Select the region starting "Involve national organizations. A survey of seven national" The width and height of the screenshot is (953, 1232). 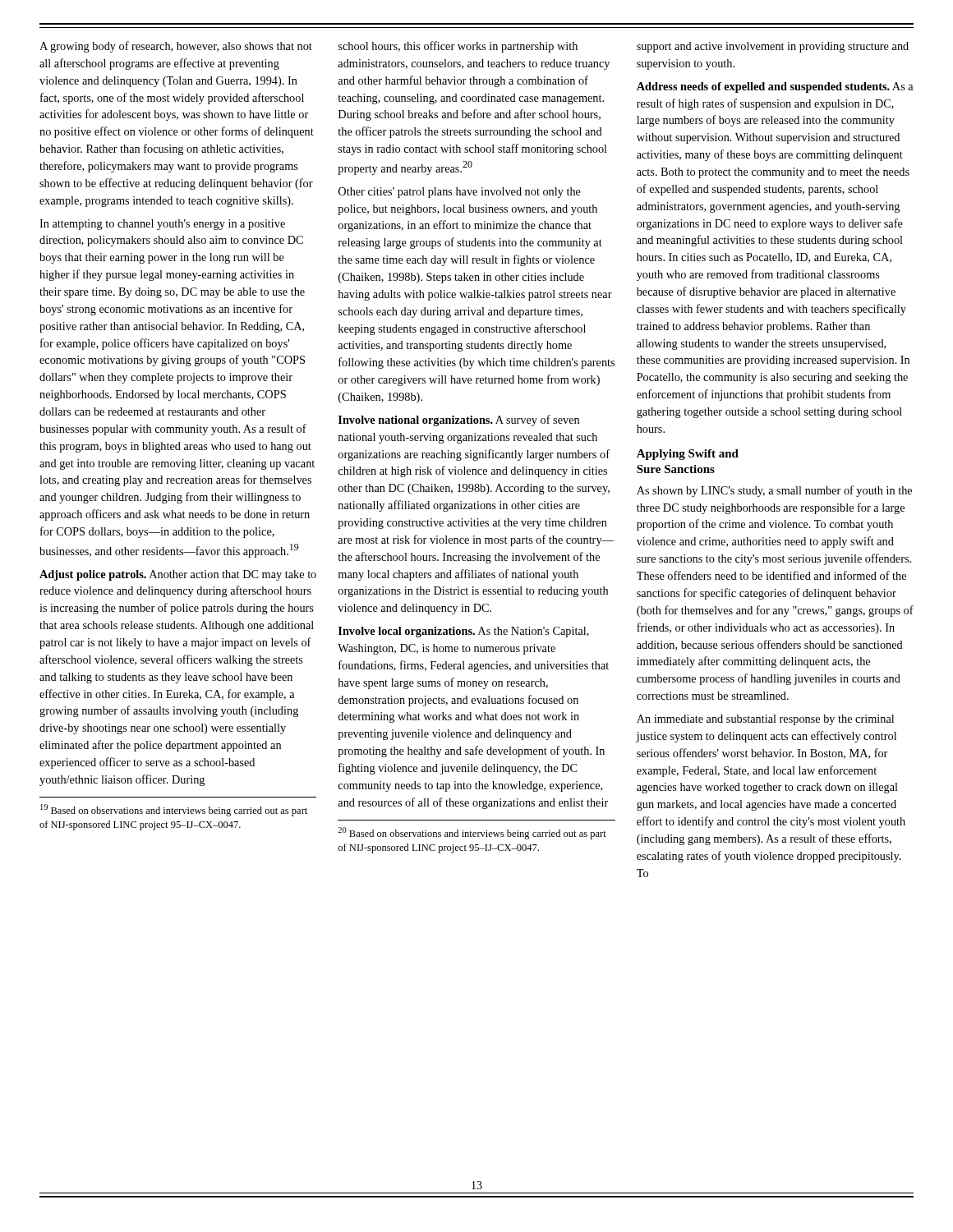tap(476, 514)
